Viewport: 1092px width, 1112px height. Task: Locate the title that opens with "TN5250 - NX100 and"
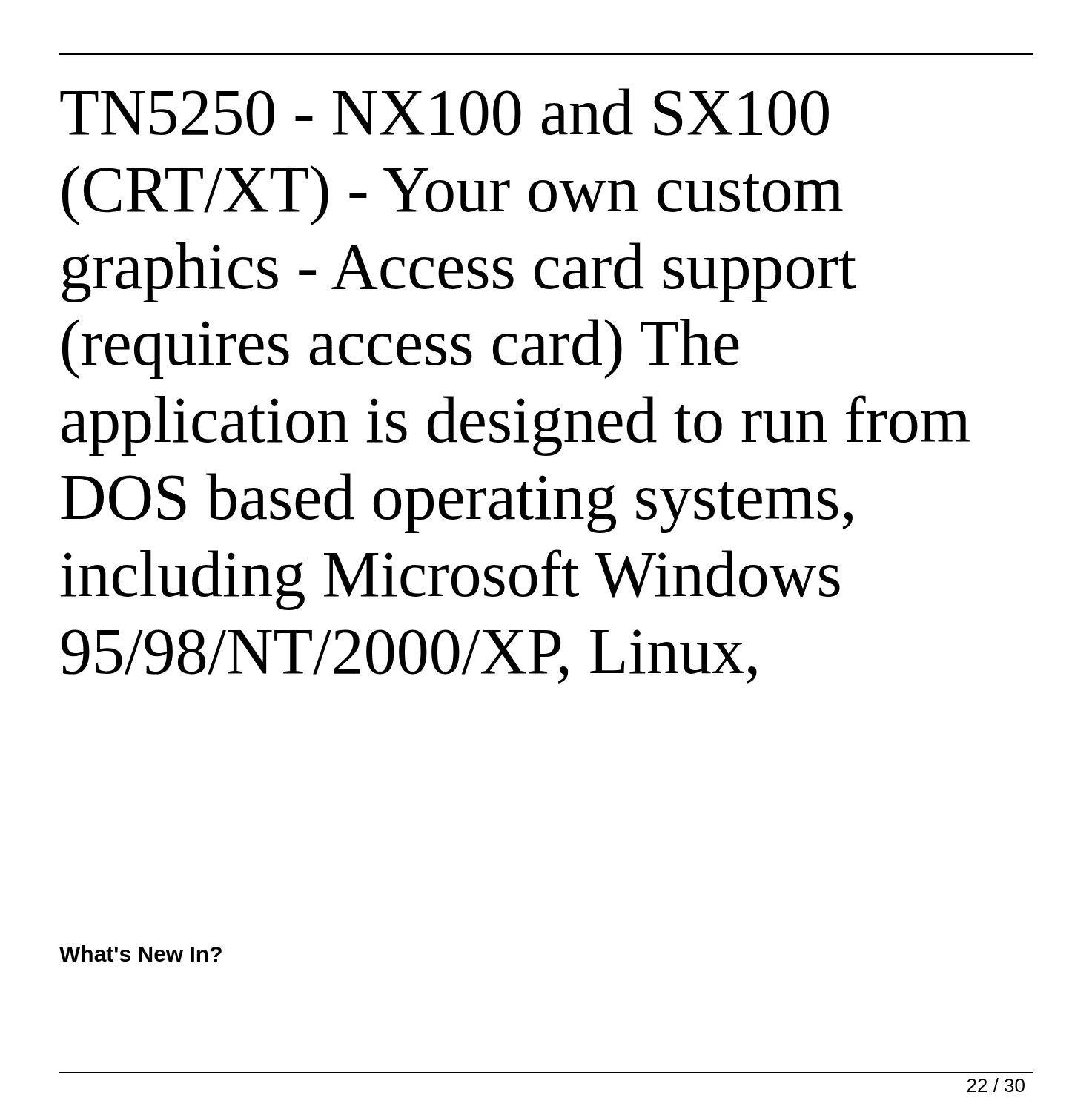point(515,382)
